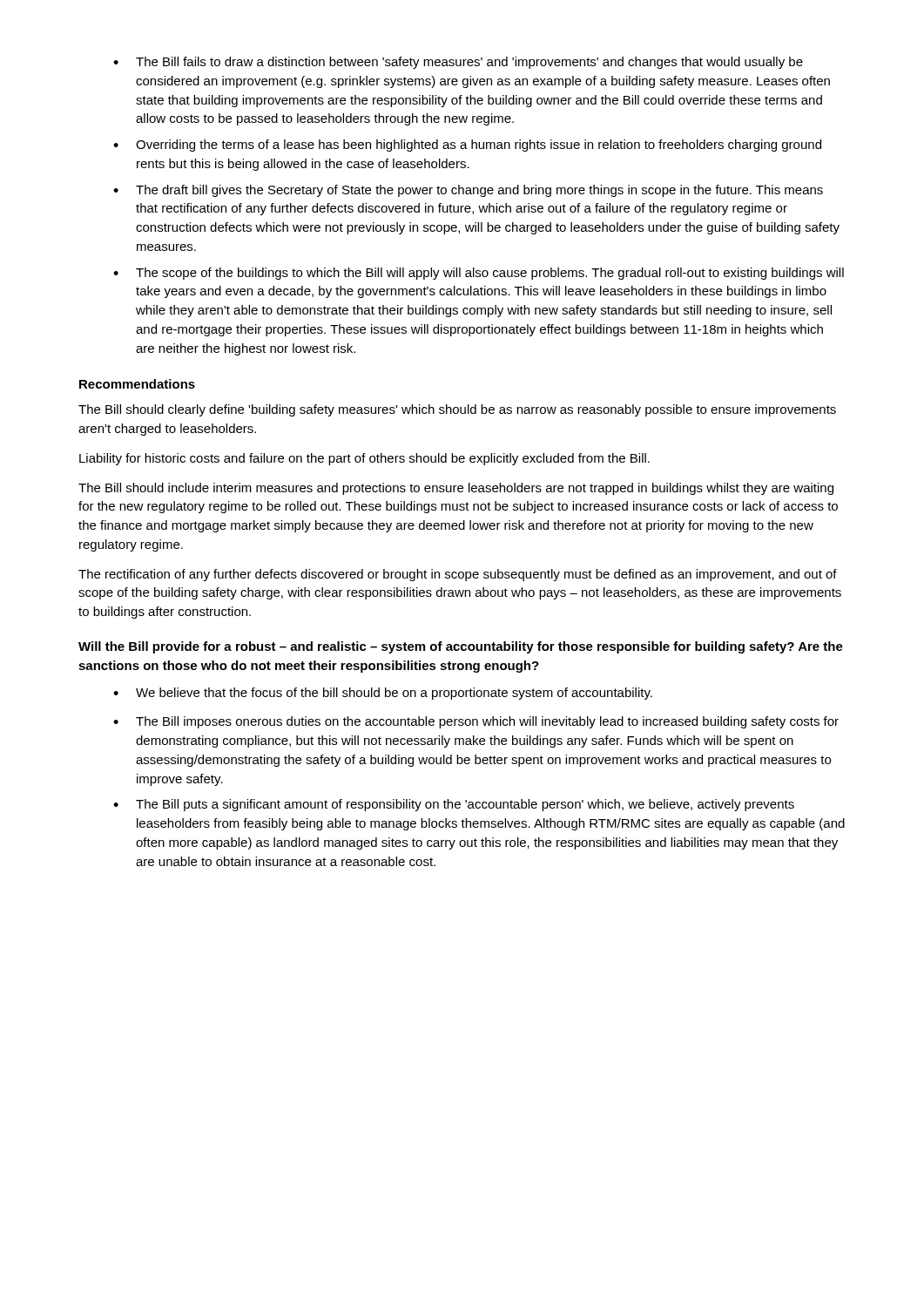924x1307 pixels.
Task: Find the list item containing "• We believe that the focus of"
Action: (x=479, y=694)
